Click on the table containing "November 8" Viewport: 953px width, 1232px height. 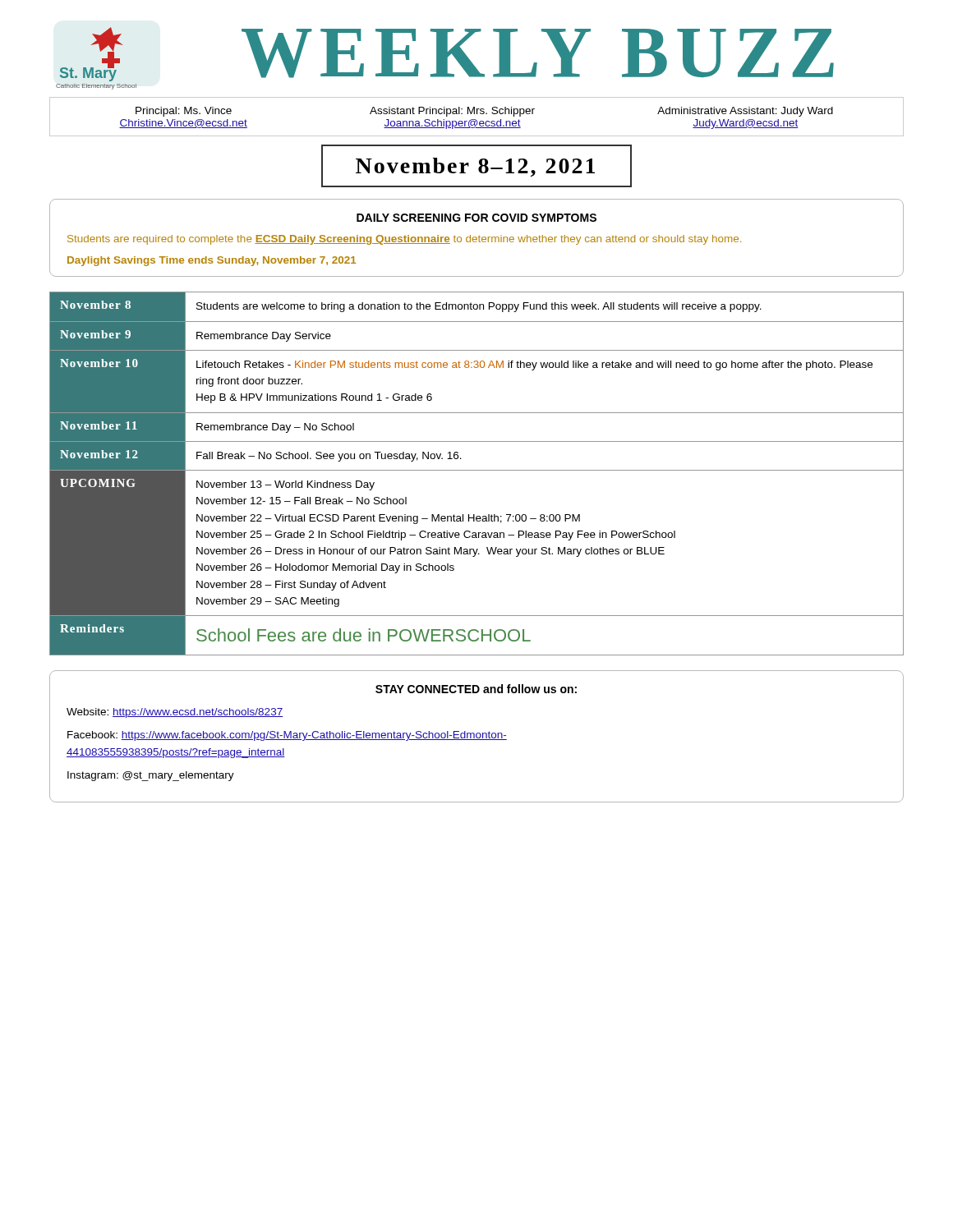pos(476,474)
